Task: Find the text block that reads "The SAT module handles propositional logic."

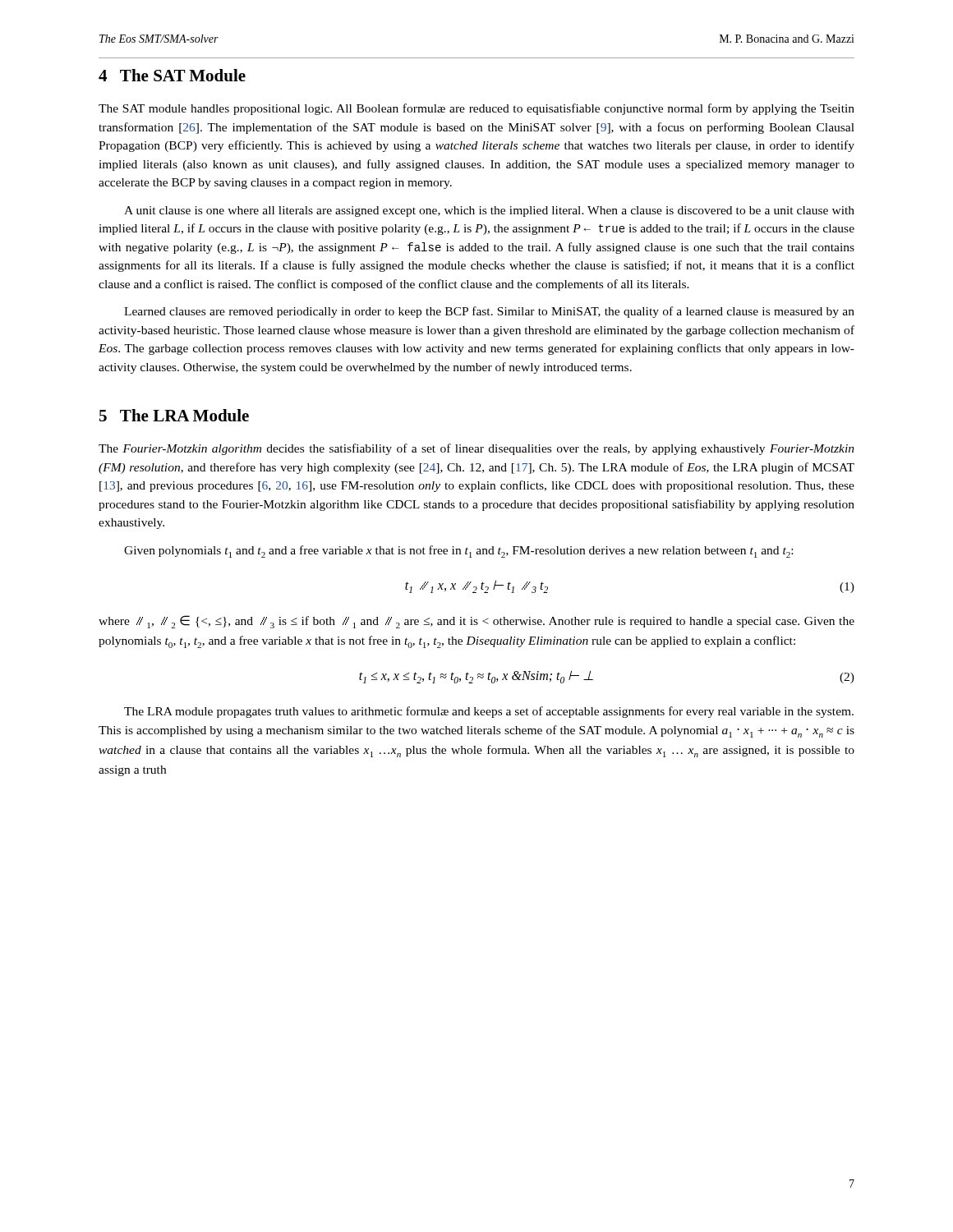Action: [476, 146]
